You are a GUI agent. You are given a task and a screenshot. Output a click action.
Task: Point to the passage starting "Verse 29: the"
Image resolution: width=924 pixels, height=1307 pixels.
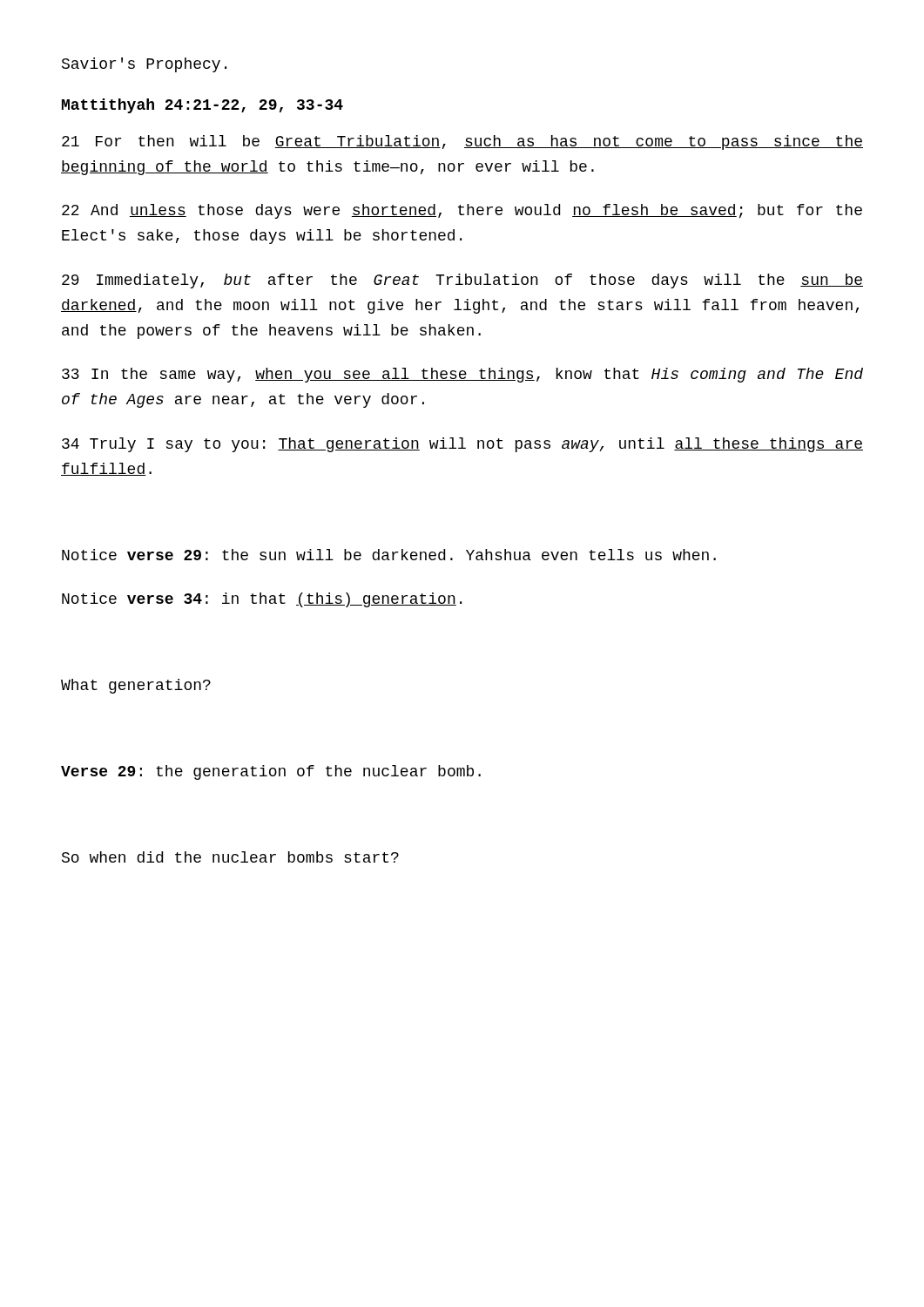pos(273,772)
